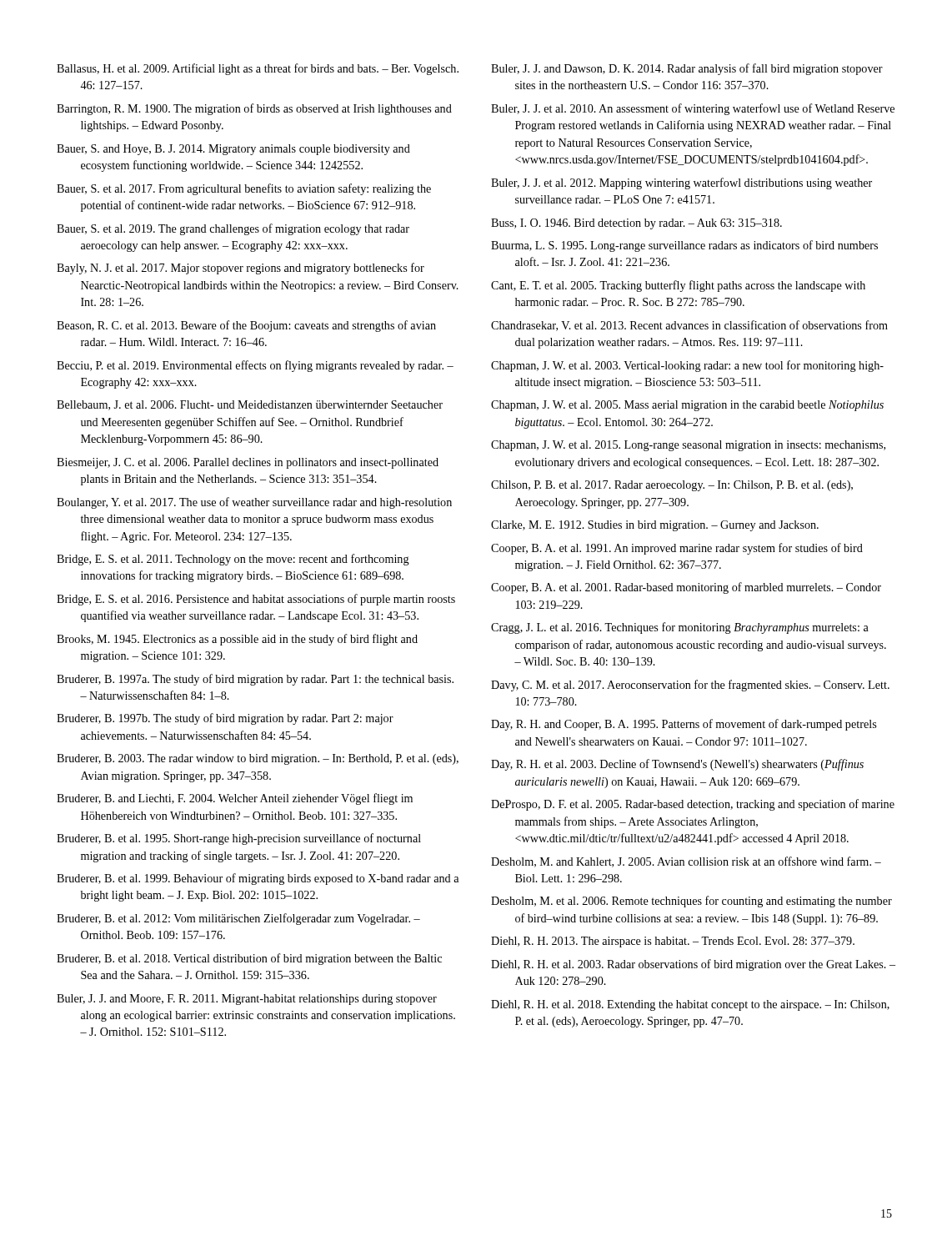The image size is (952, 1251).
Task: Locate the block of text that opens with "Bauer, S. and Hoye, B. J. 2014. Migratory"
Action: click(x=259, y=157)
